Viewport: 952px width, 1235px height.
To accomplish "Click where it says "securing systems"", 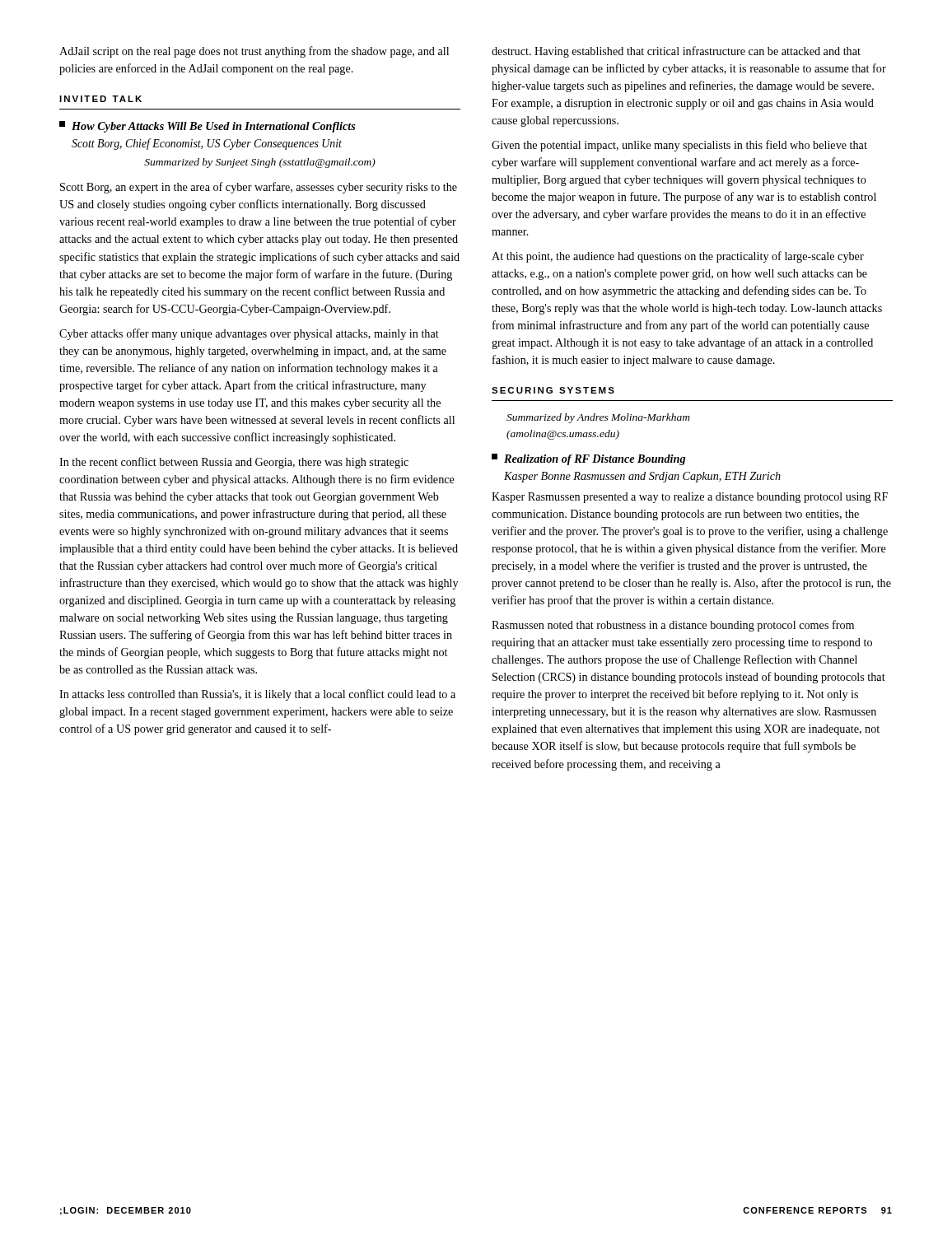I will 692,393.
